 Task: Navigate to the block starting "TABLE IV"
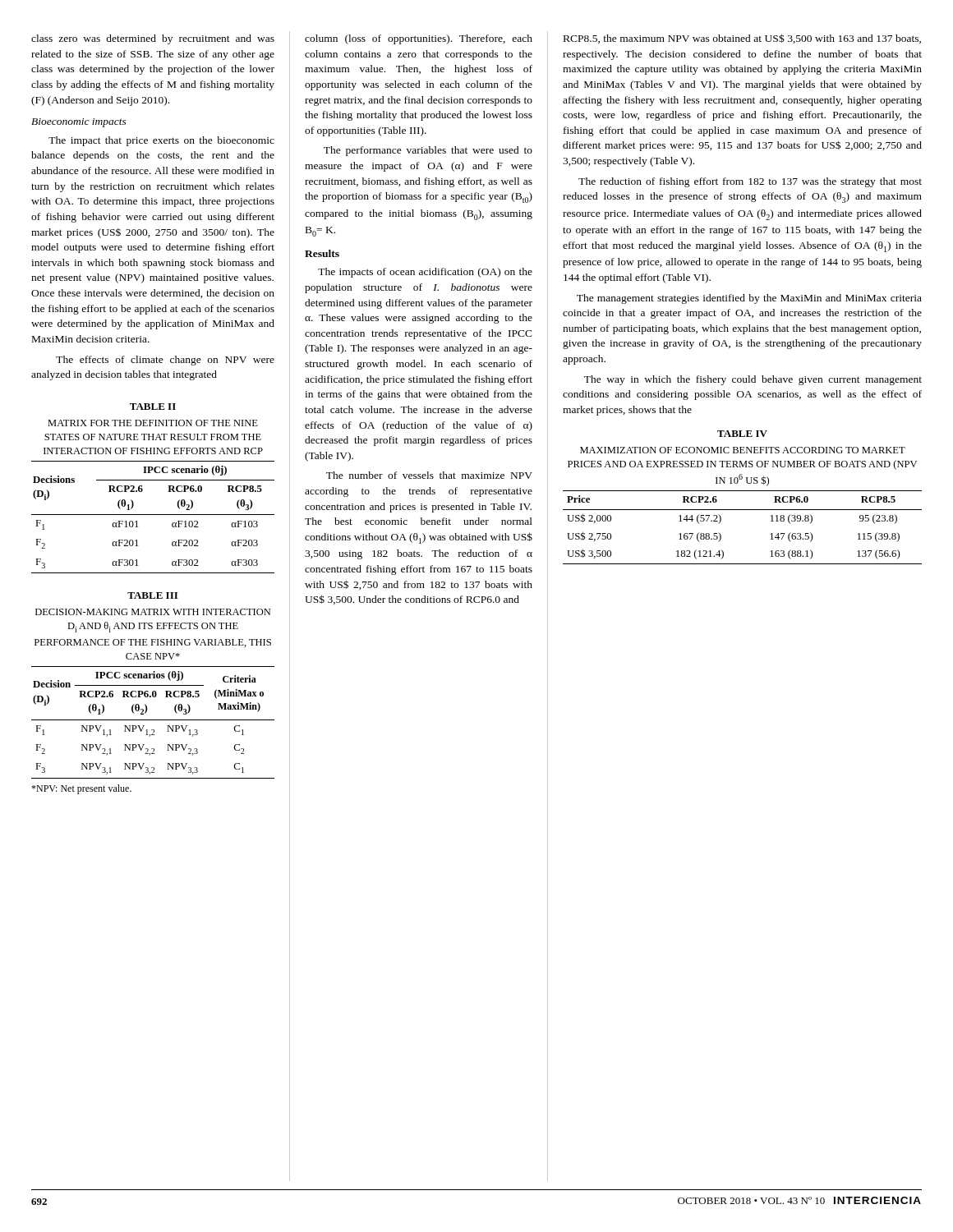pos(742,433)
